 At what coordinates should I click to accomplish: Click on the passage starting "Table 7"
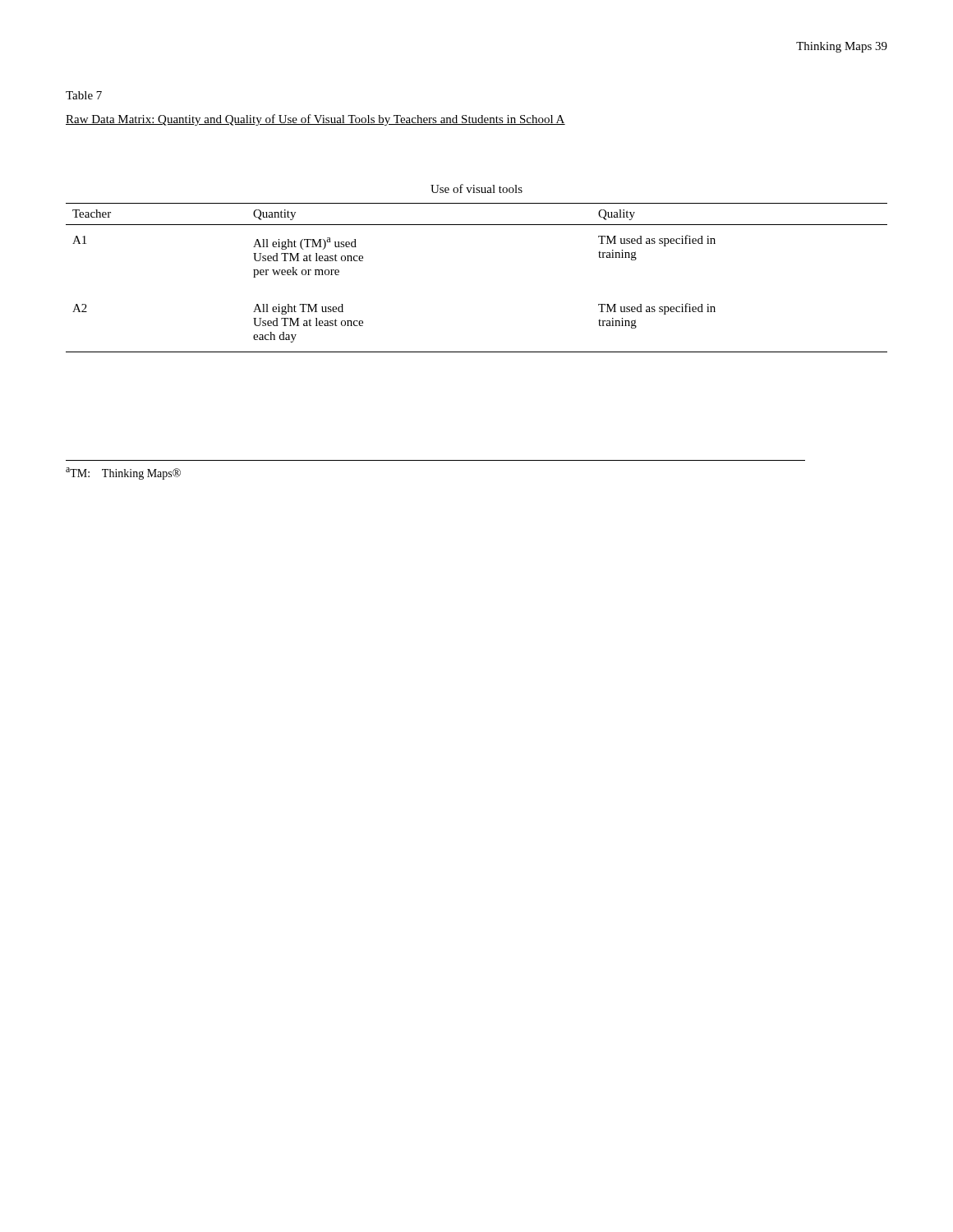(84, 95)
